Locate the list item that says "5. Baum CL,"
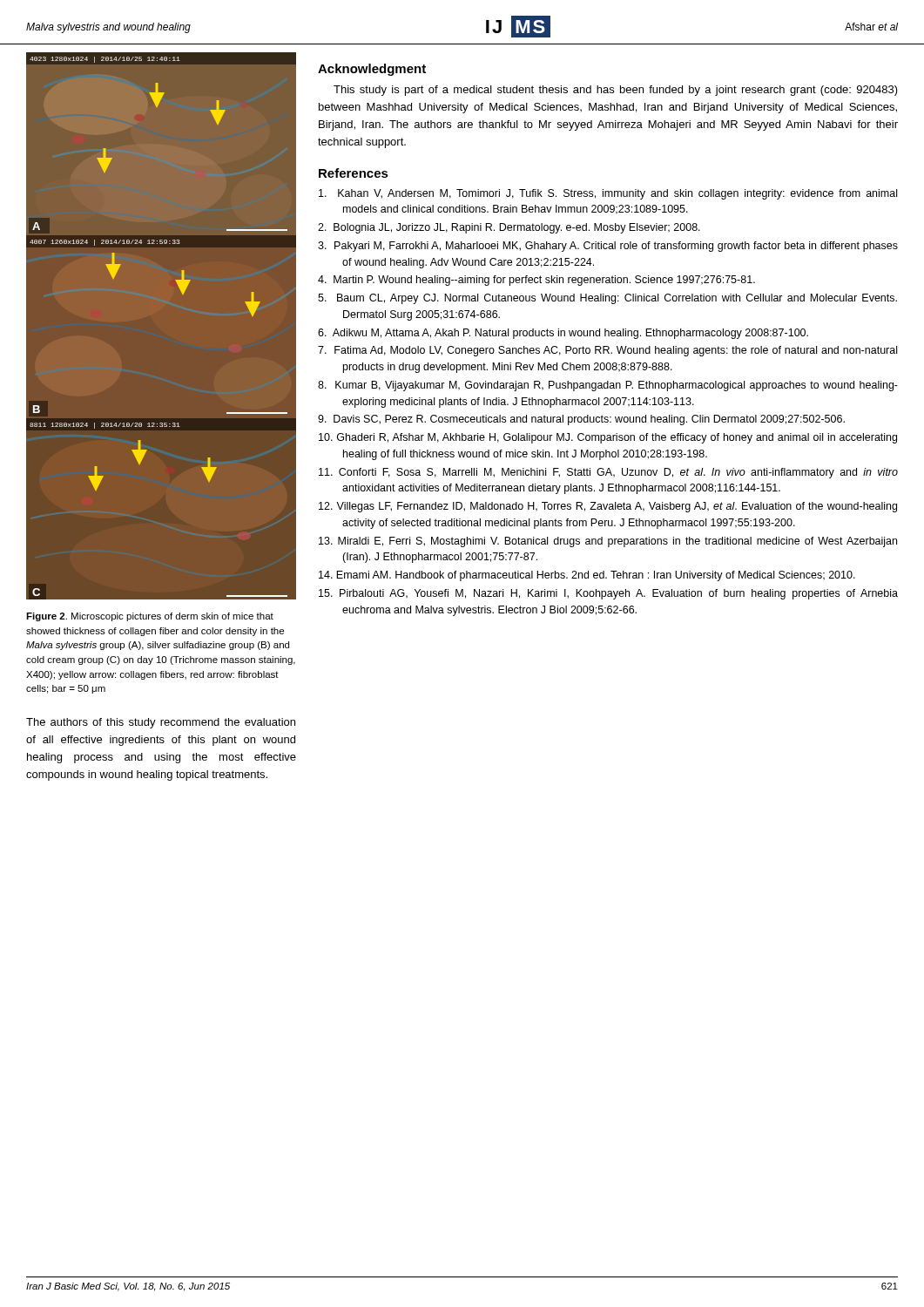The height and width of the screenshot is (1307, 924). (x=608, y=306)
